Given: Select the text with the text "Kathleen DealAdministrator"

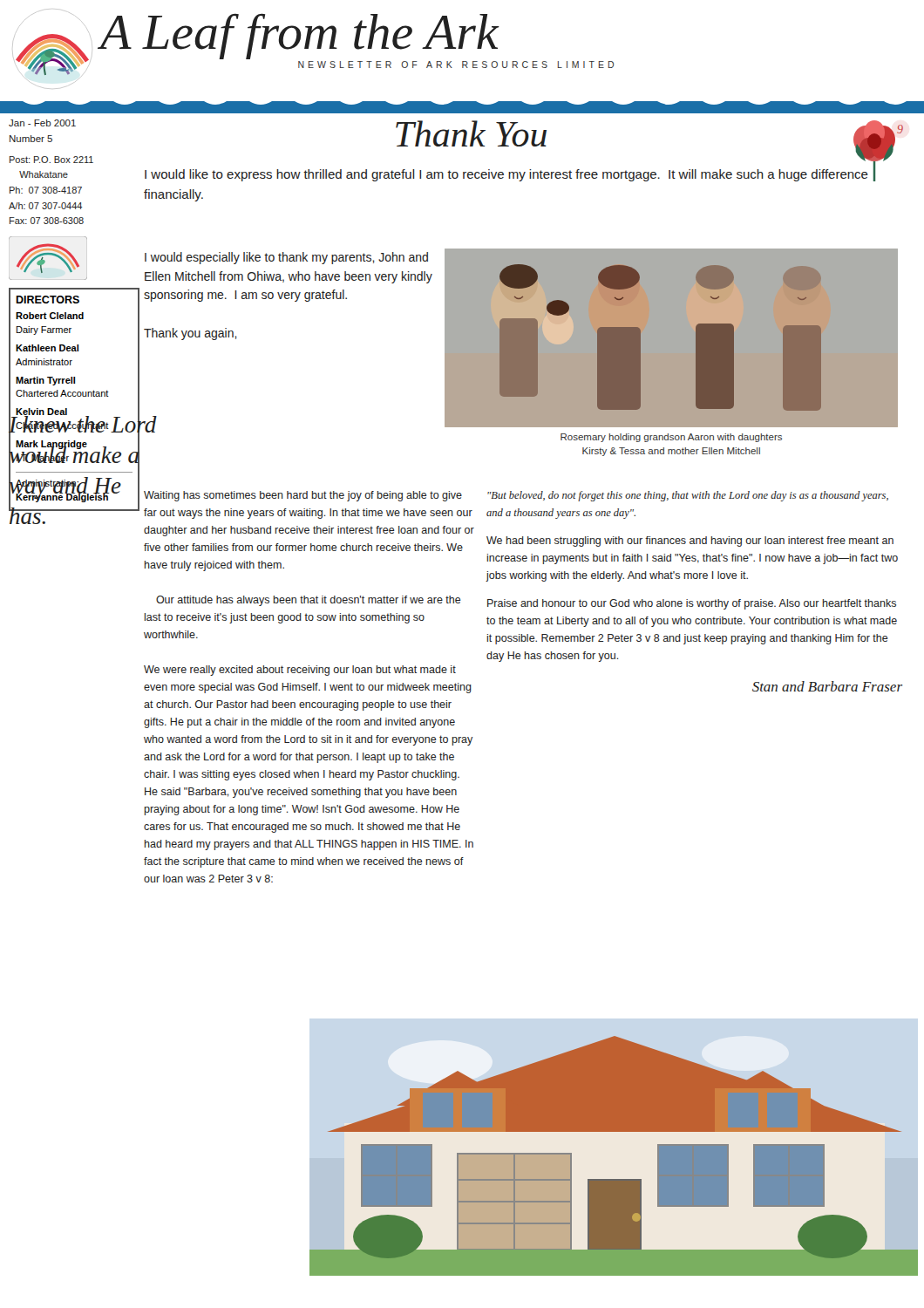Looking at the screenshot, I should pyautogui.click(x=47, y=355).
